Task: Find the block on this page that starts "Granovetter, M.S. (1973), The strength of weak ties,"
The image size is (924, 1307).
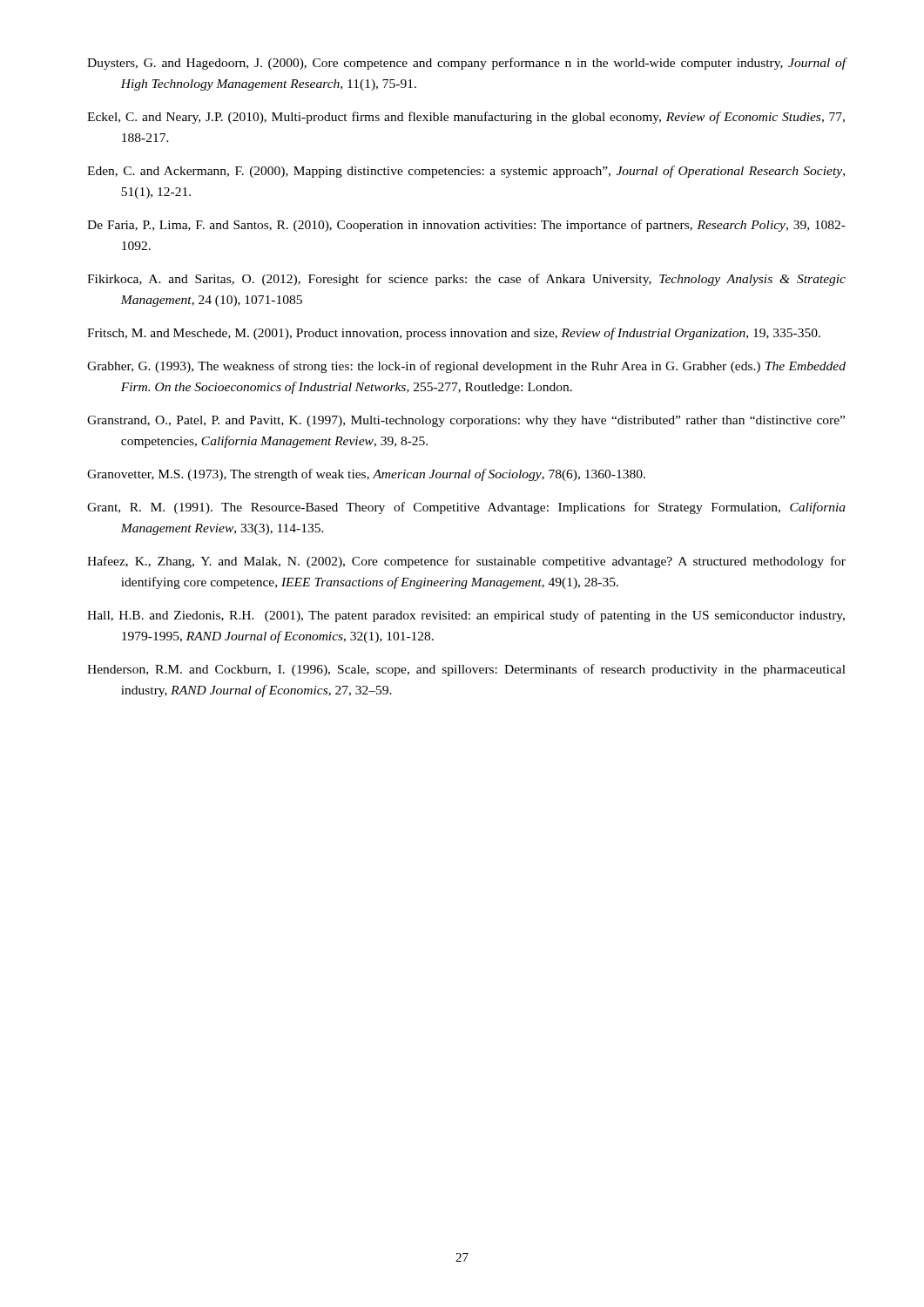Action: click(367, 474)
